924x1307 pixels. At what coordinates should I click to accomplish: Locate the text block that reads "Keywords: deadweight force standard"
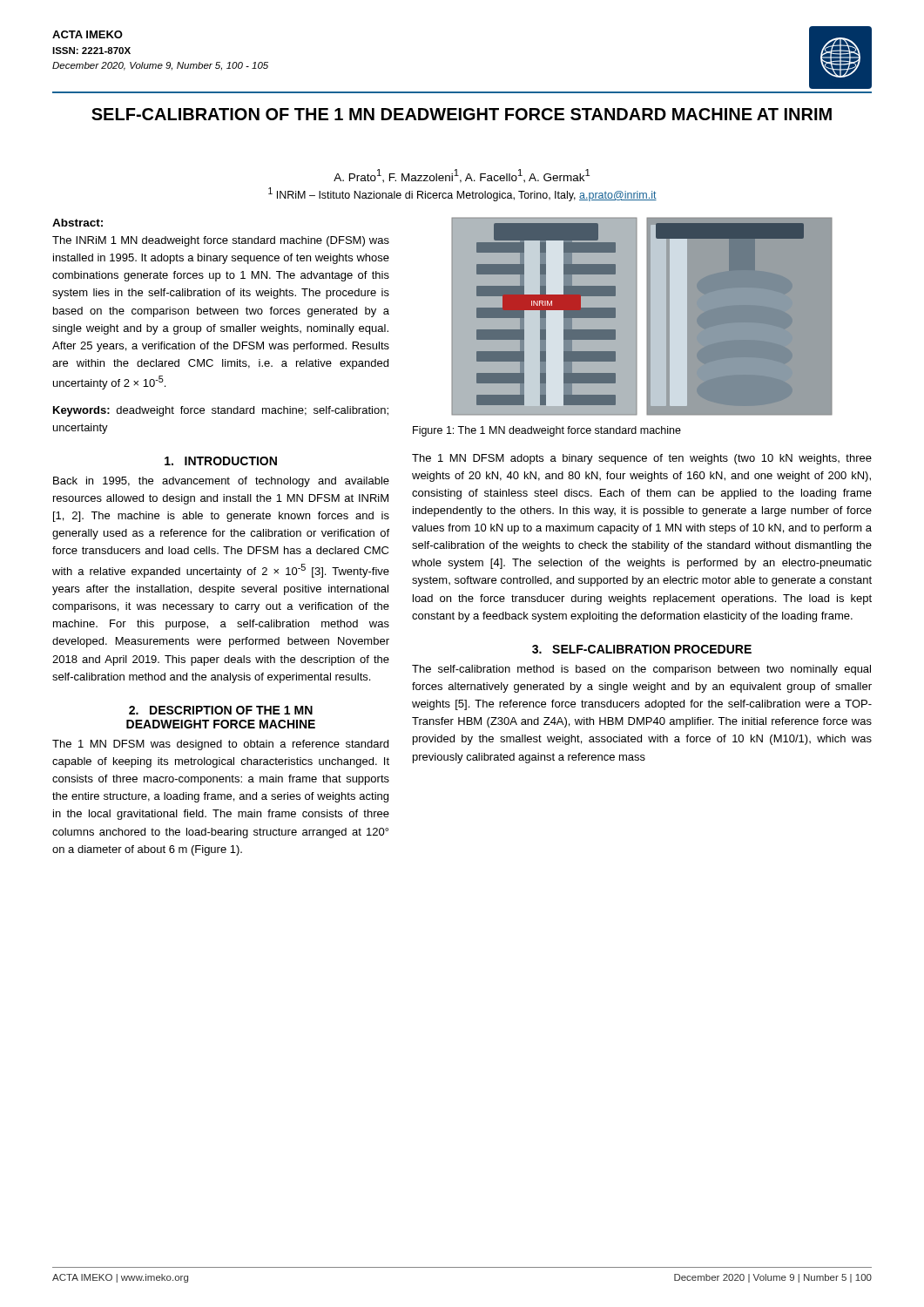coord(221,418)
